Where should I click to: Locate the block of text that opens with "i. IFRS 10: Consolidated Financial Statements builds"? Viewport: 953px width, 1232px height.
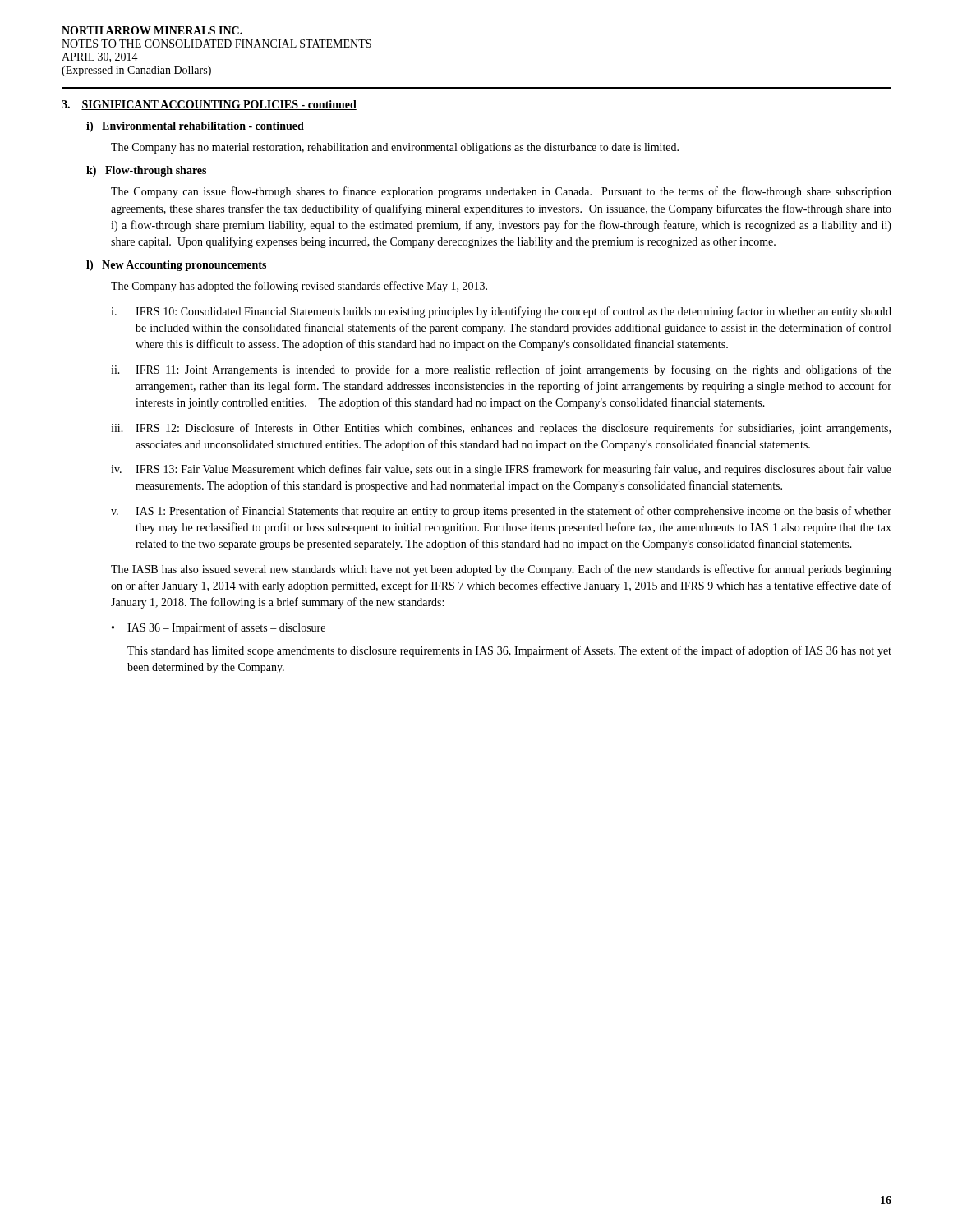pos(501,329)
